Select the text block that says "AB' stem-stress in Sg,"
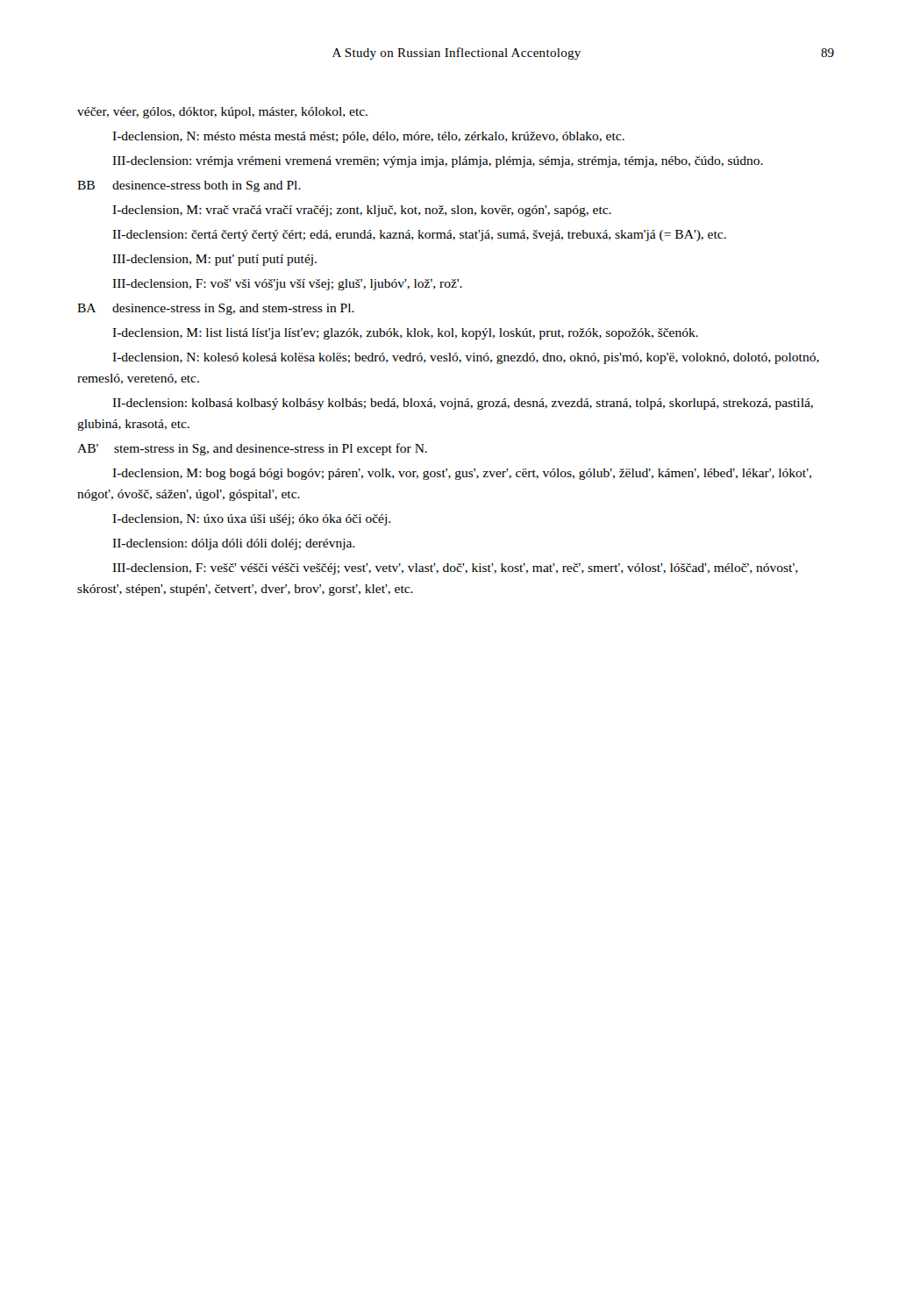 252,448
